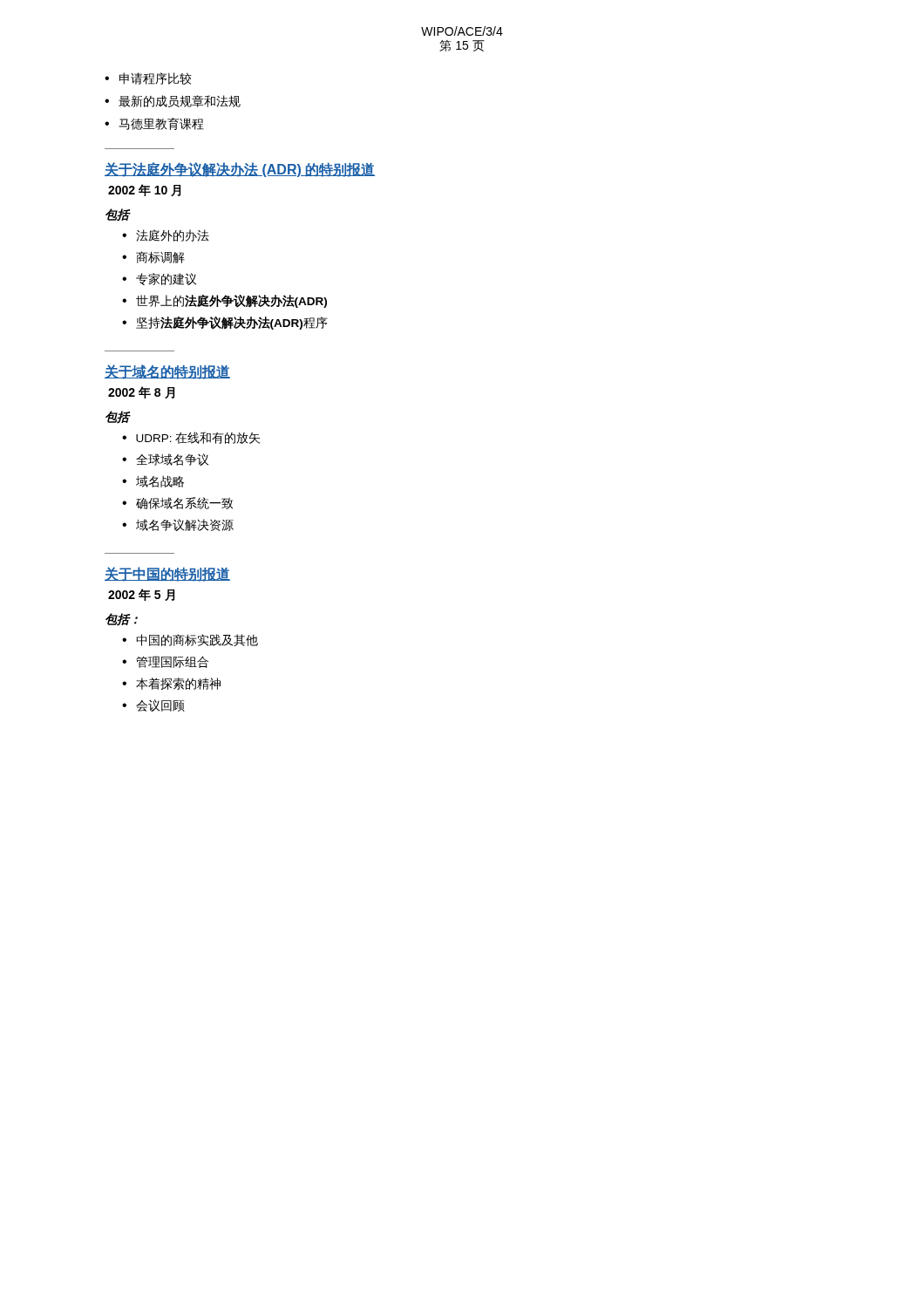Navigate to the element starting "• 域名战略"
Image resolution: width=924 pixels, height=1308 pixels.
[x=153, y=482]
